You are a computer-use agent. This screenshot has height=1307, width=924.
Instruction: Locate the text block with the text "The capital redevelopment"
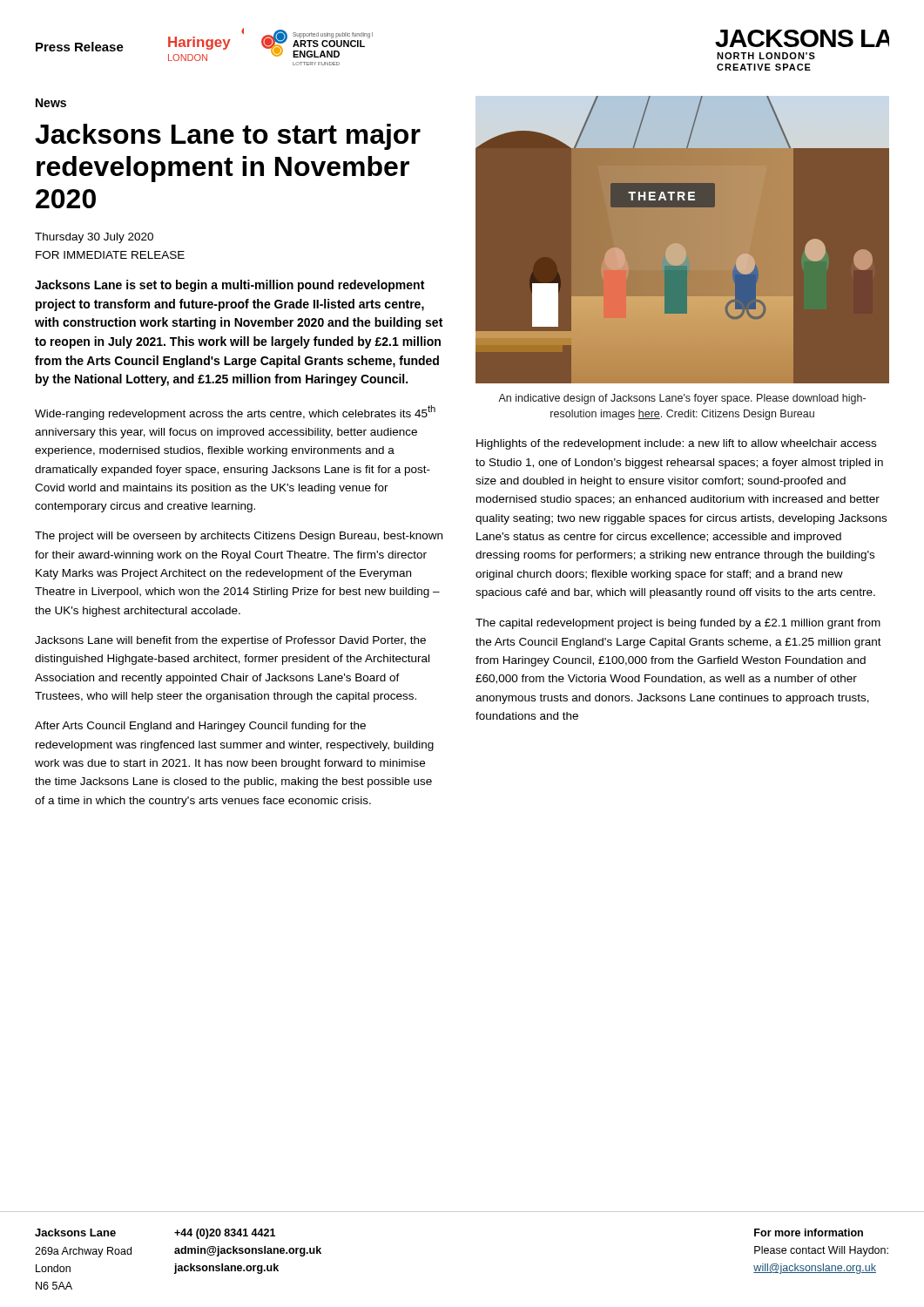coord(678,669)
